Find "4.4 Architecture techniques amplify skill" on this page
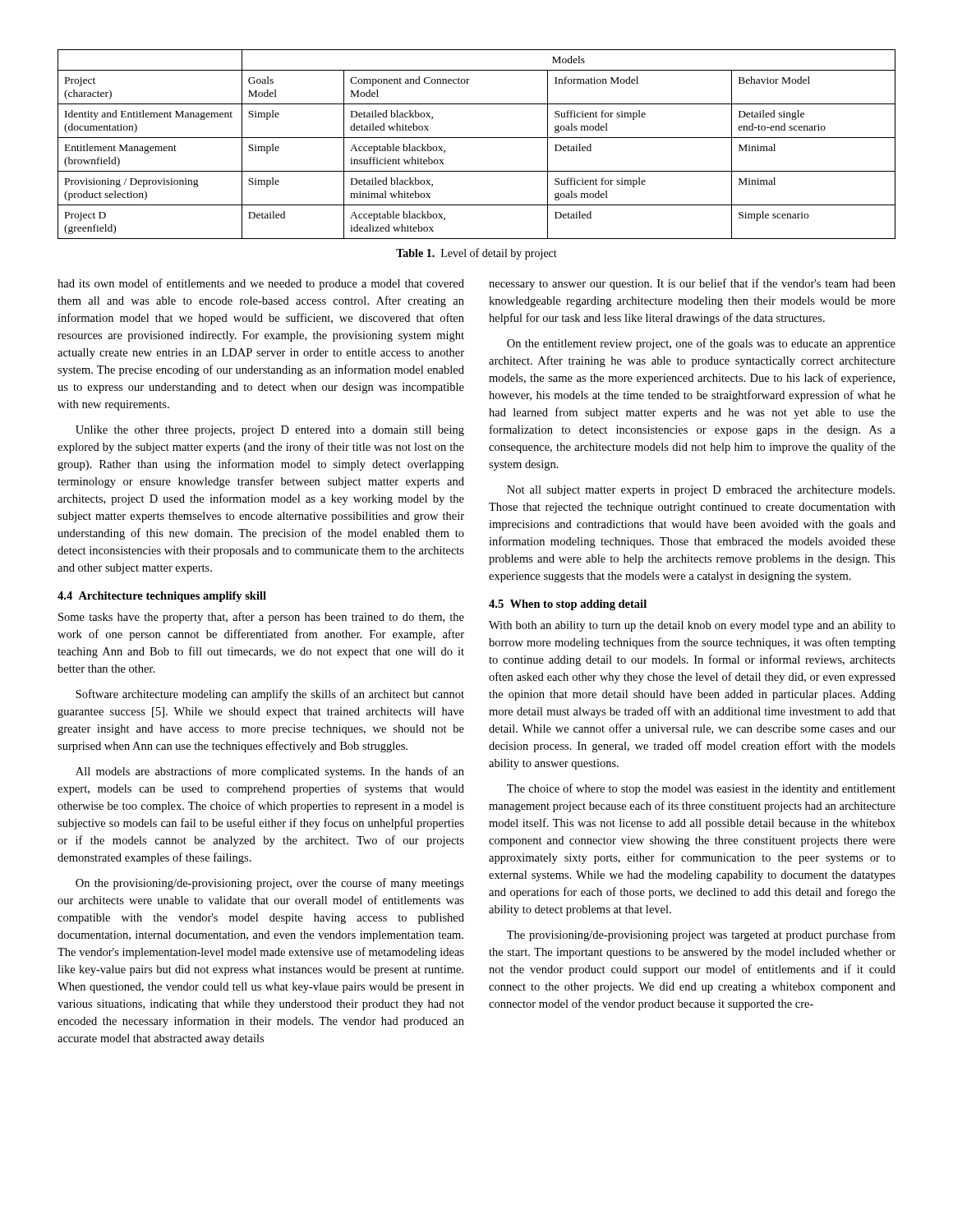 point(162,596)
